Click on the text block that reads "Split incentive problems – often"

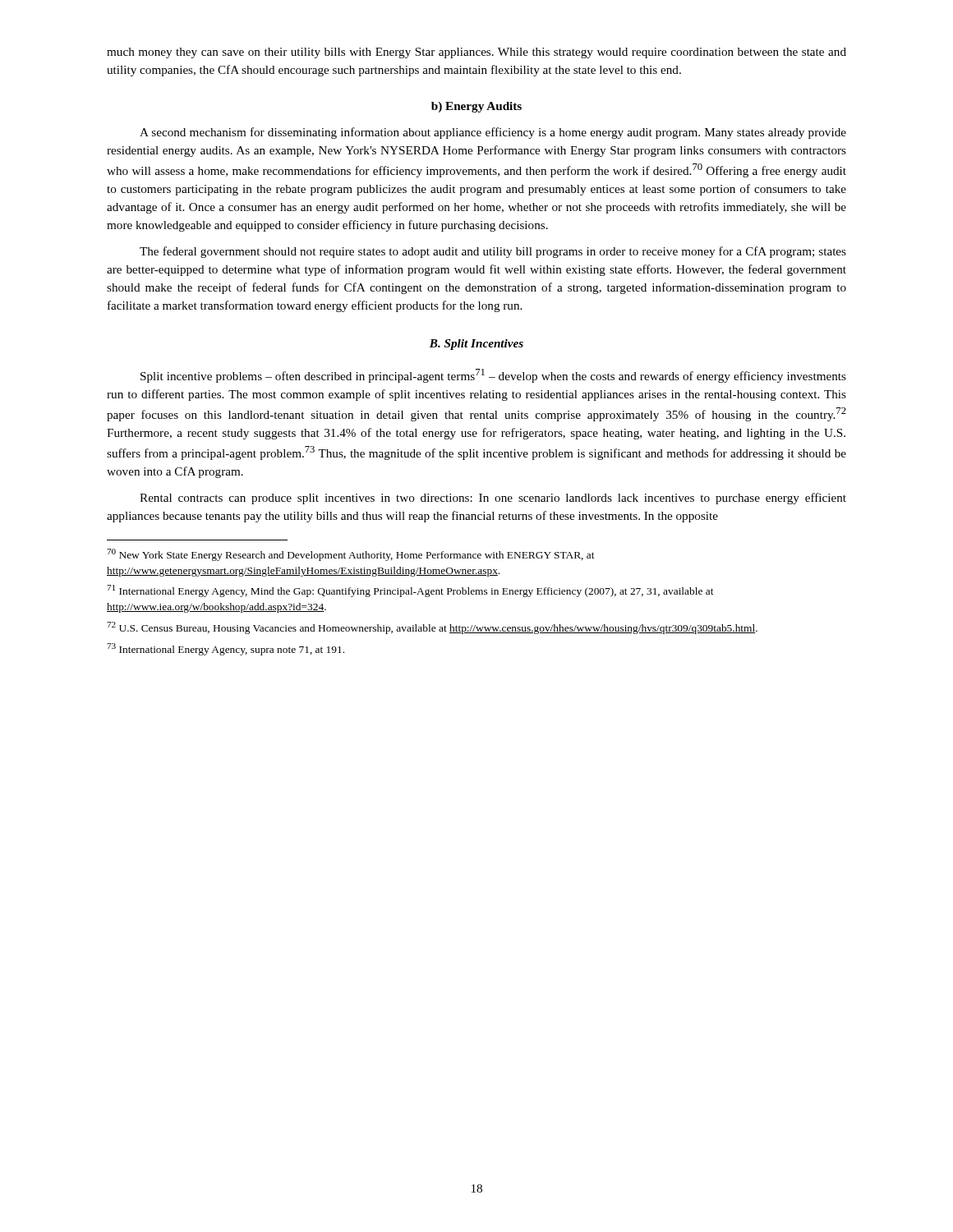point(476,445)
